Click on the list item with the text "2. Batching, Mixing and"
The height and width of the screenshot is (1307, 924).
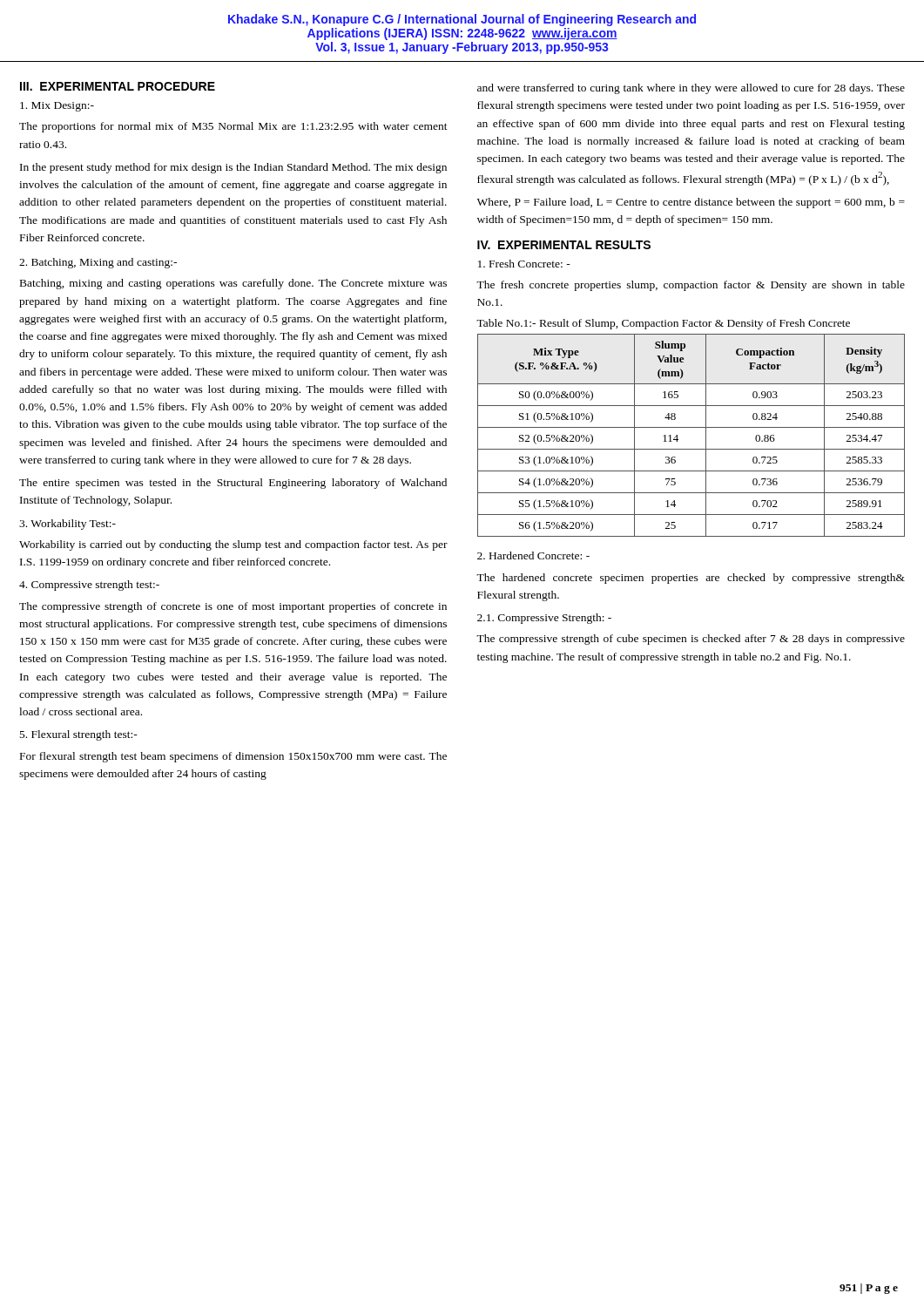(98, 262)
